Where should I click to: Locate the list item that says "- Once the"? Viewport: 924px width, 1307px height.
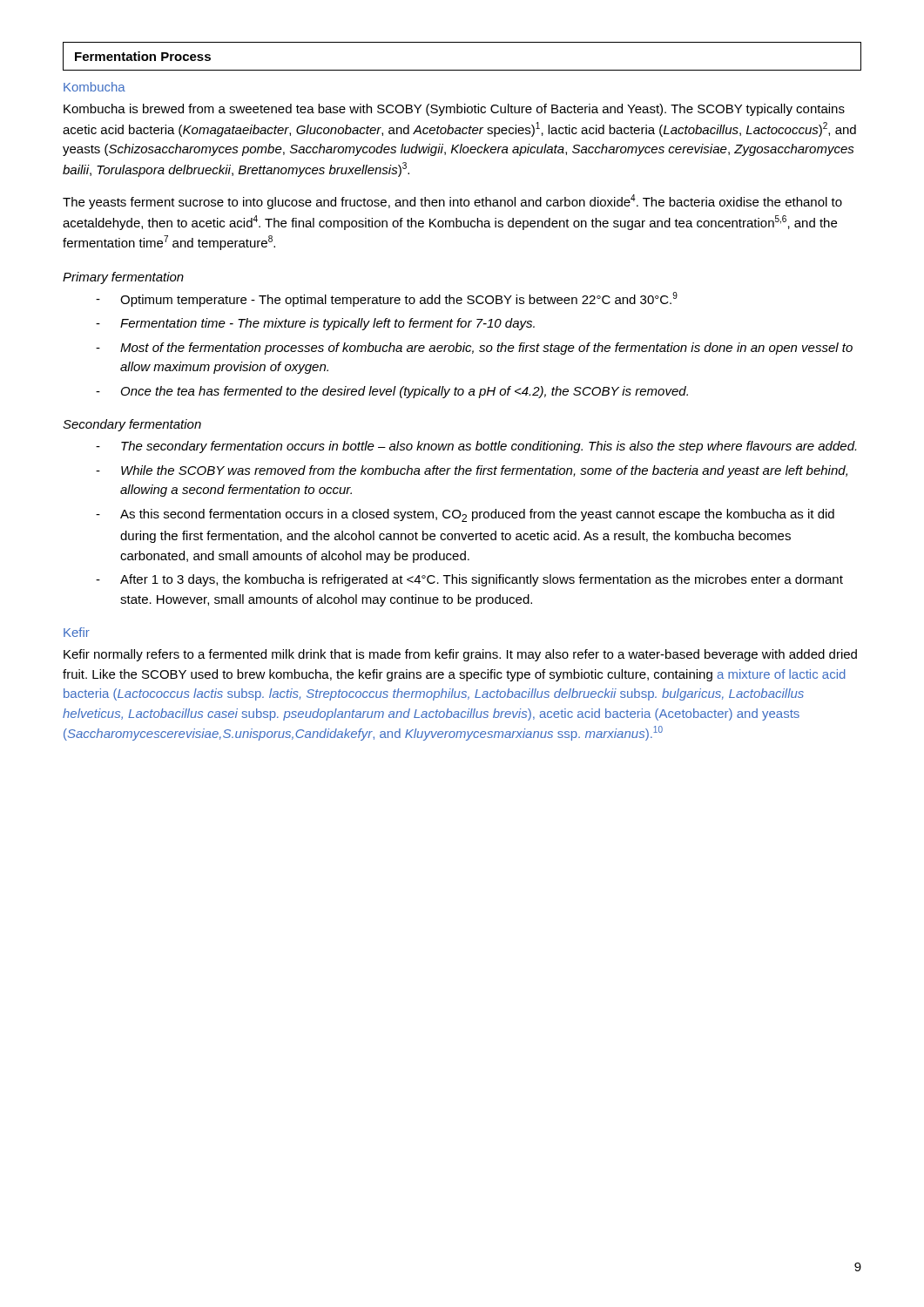point(462,391)
